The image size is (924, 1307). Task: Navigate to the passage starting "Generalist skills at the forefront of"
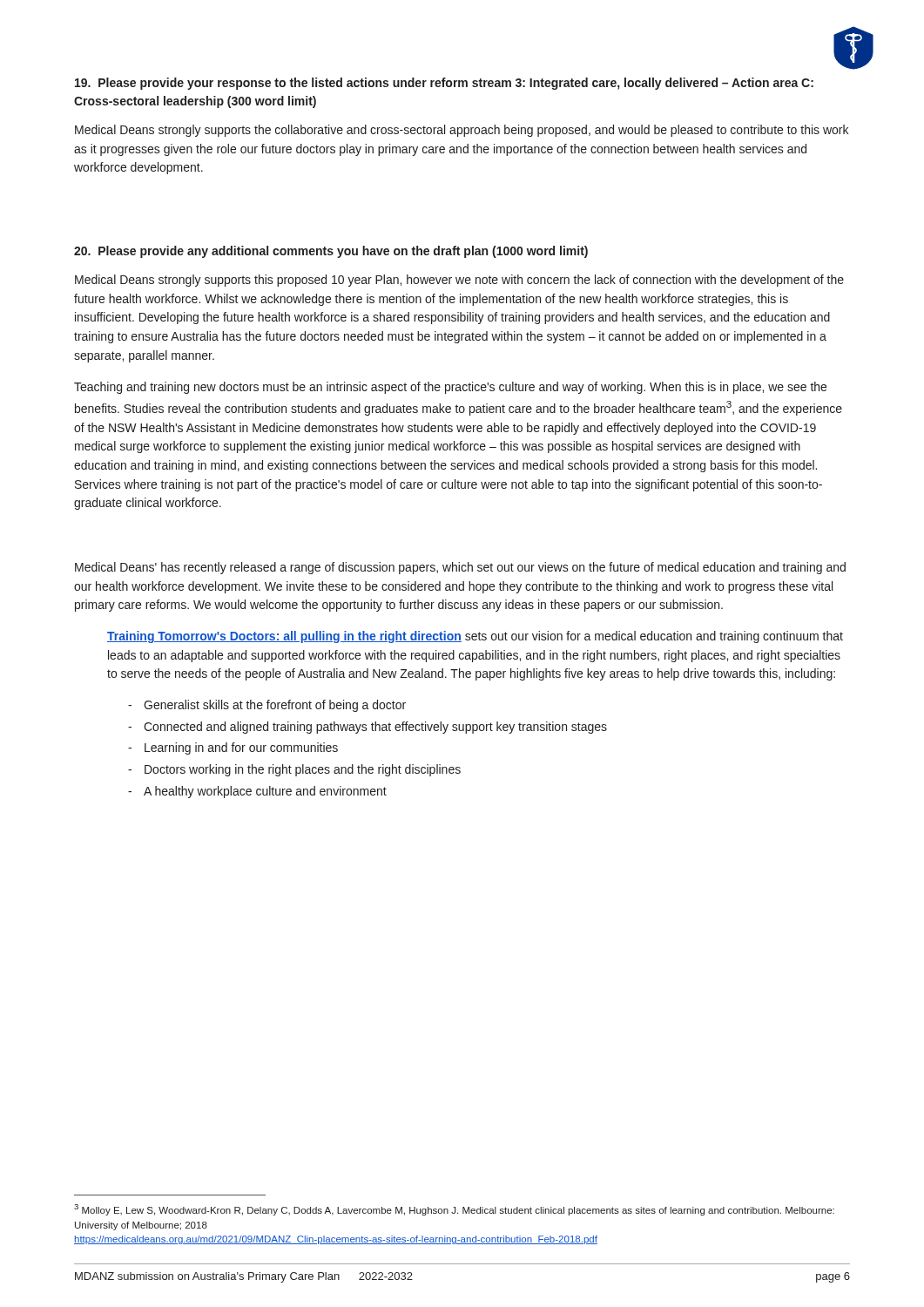(275, 705)
